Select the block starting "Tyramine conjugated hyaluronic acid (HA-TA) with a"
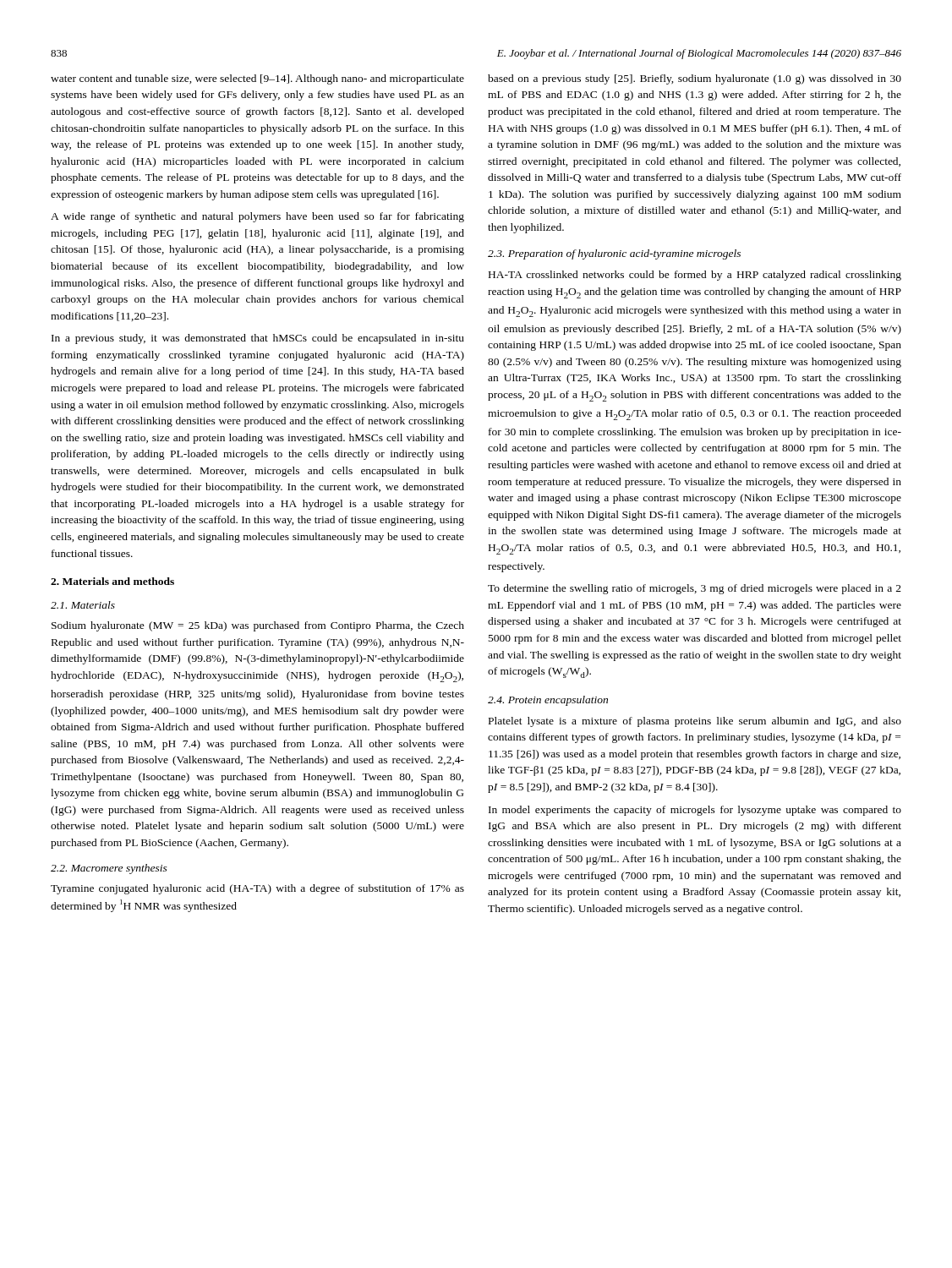The width and height of the screenshot is (952, 1268). click(x=257, y=897)
